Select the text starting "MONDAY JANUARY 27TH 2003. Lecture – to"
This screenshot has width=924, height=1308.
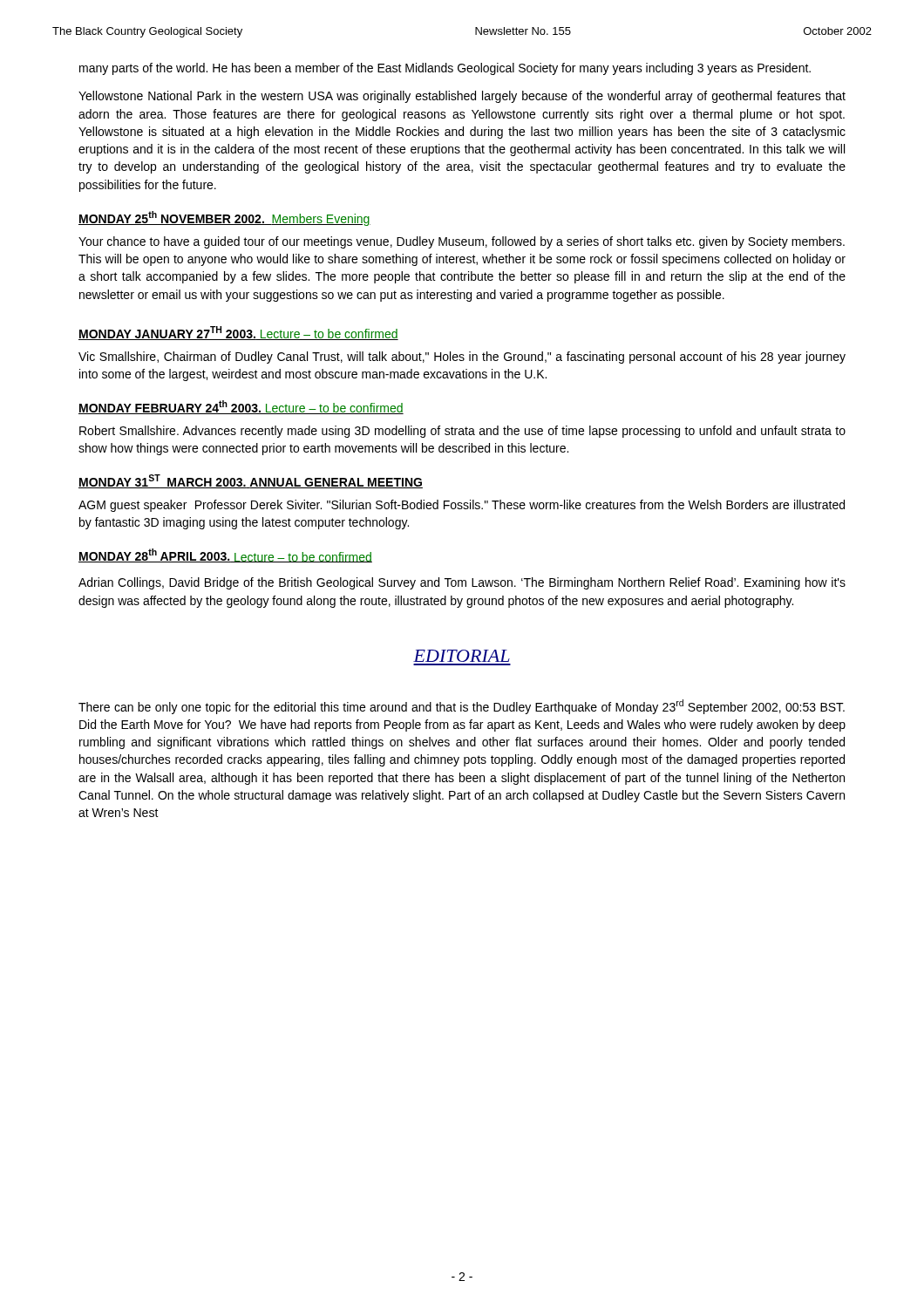[238, 332]
